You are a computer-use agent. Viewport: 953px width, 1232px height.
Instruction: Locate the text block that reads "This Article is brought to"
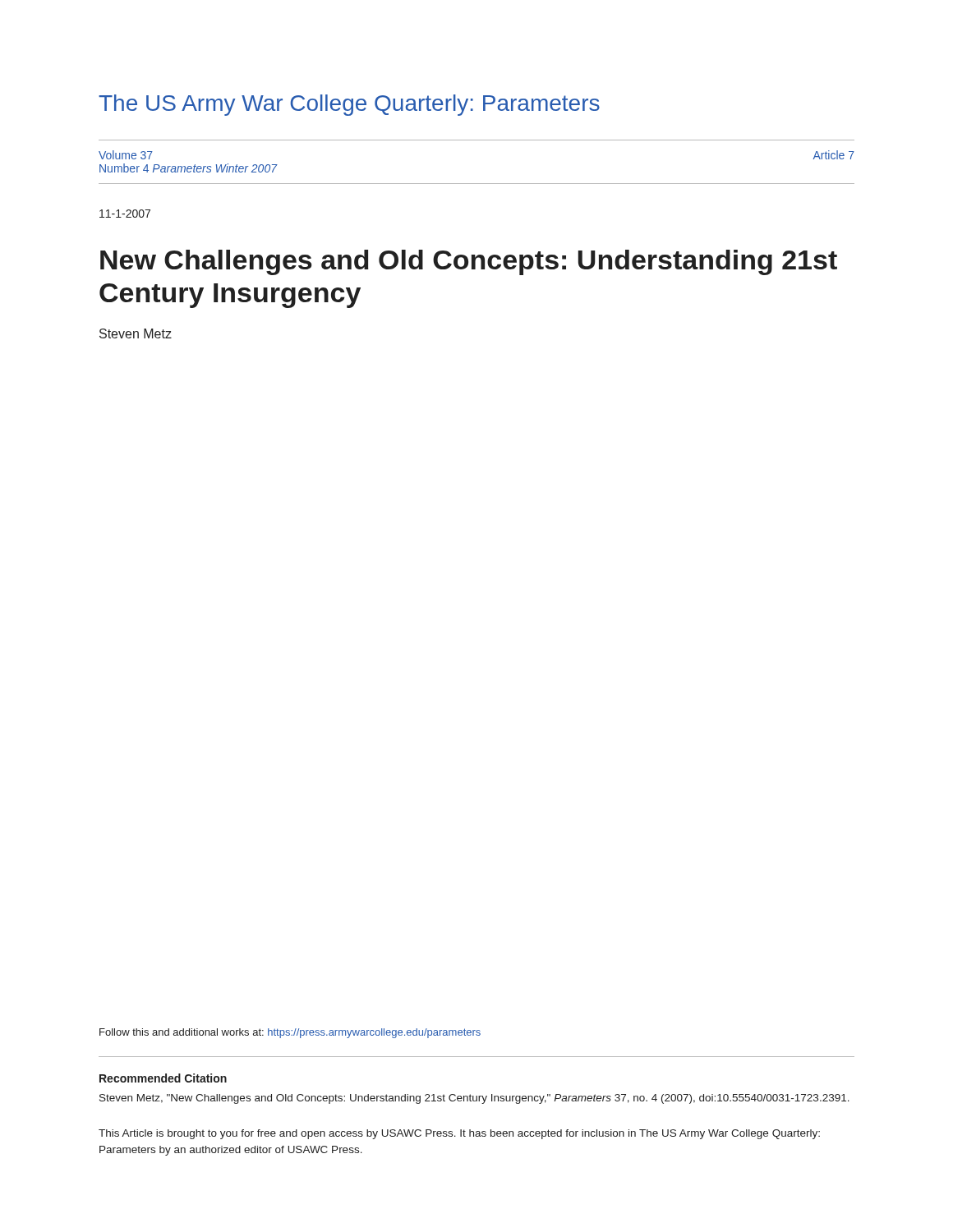coord(460,1141)
